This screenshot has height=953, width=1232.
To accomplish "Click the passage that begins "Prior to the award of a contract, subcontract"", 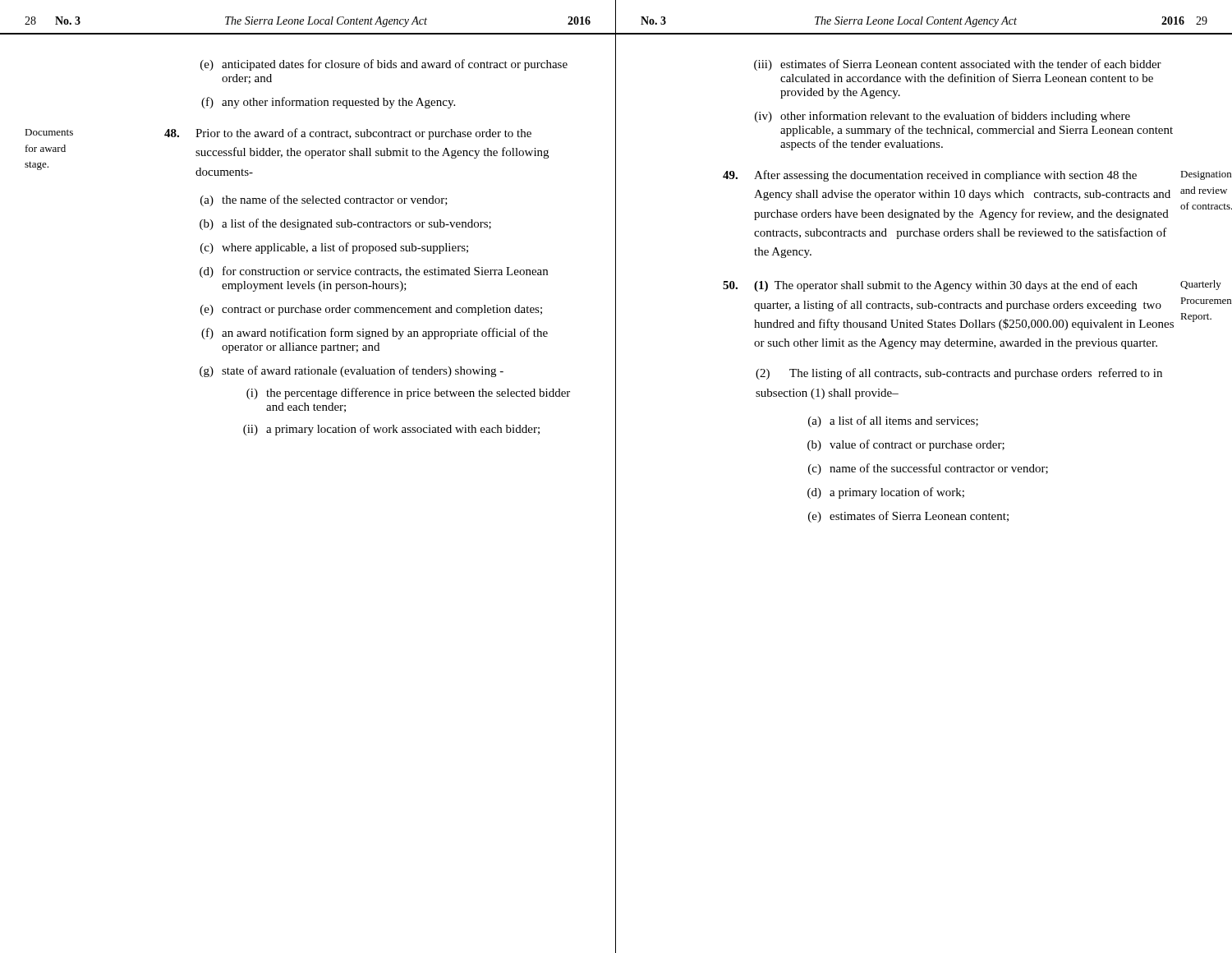I will (369, 153).
